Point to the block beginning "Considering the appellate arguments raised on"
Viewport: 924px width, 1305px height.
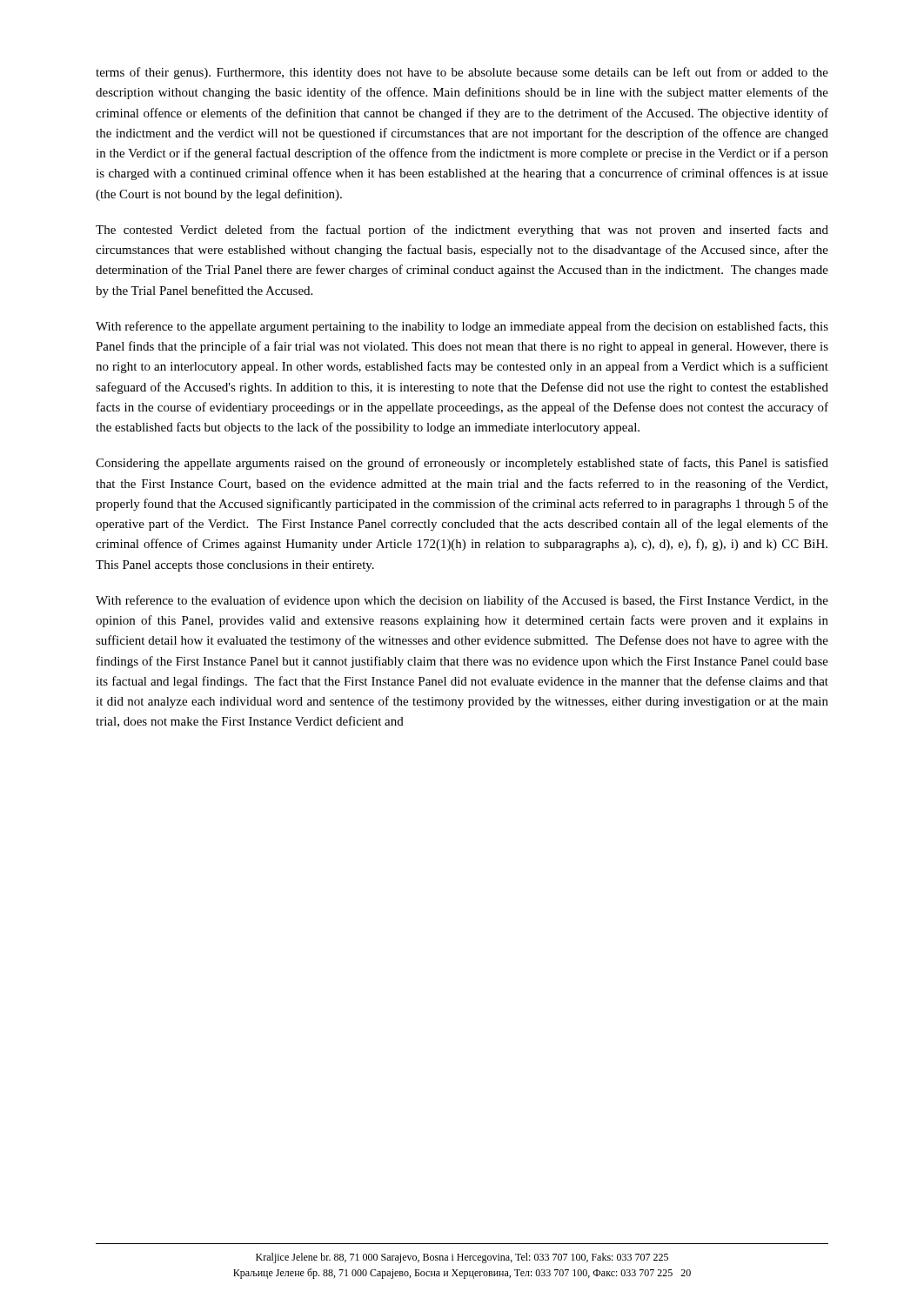(462, 514)
